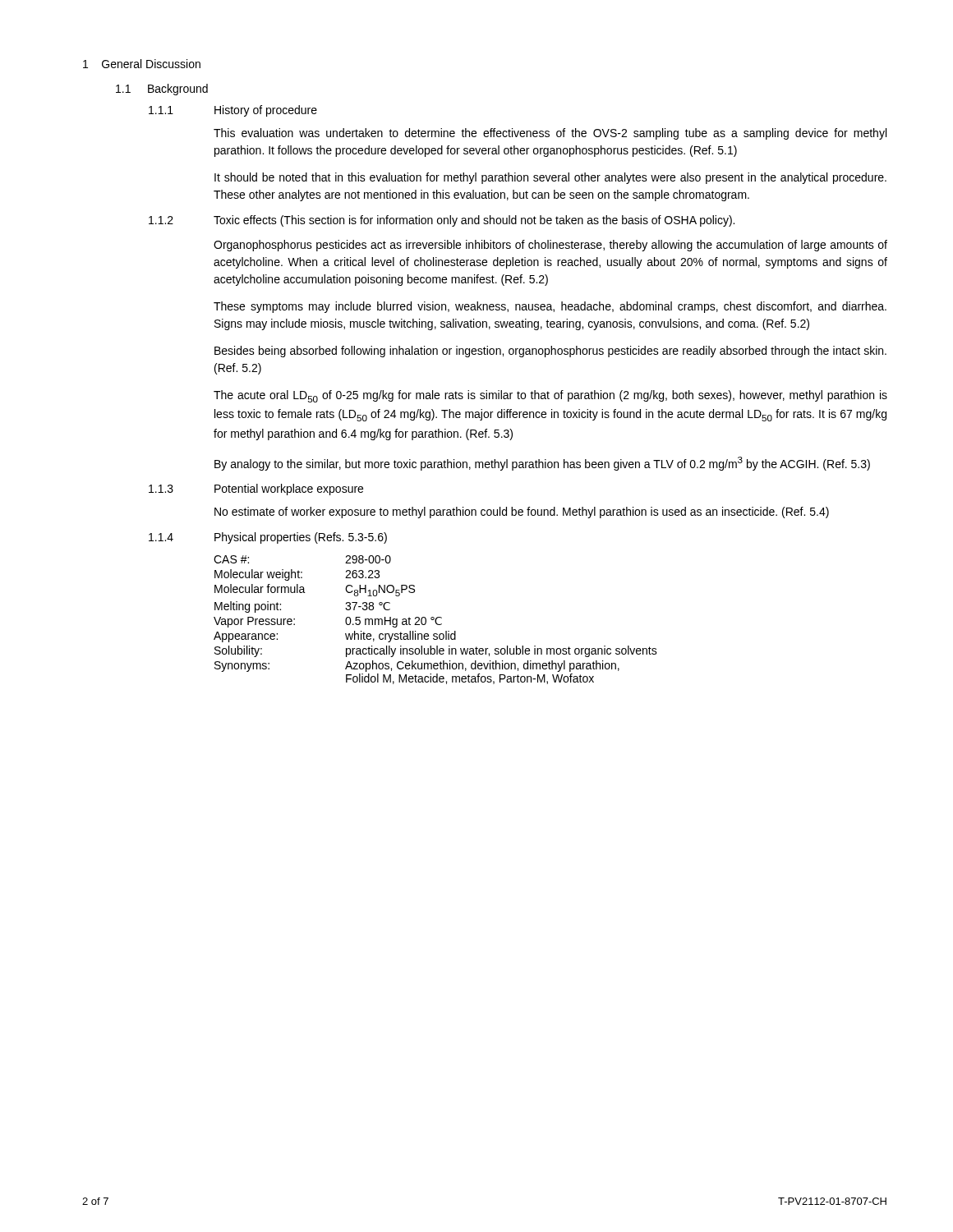The width and height of the screenshot is (953, 1232).
Task: Locate the text block starting "This evaluation was undertaken"
Action: point(550,142)
